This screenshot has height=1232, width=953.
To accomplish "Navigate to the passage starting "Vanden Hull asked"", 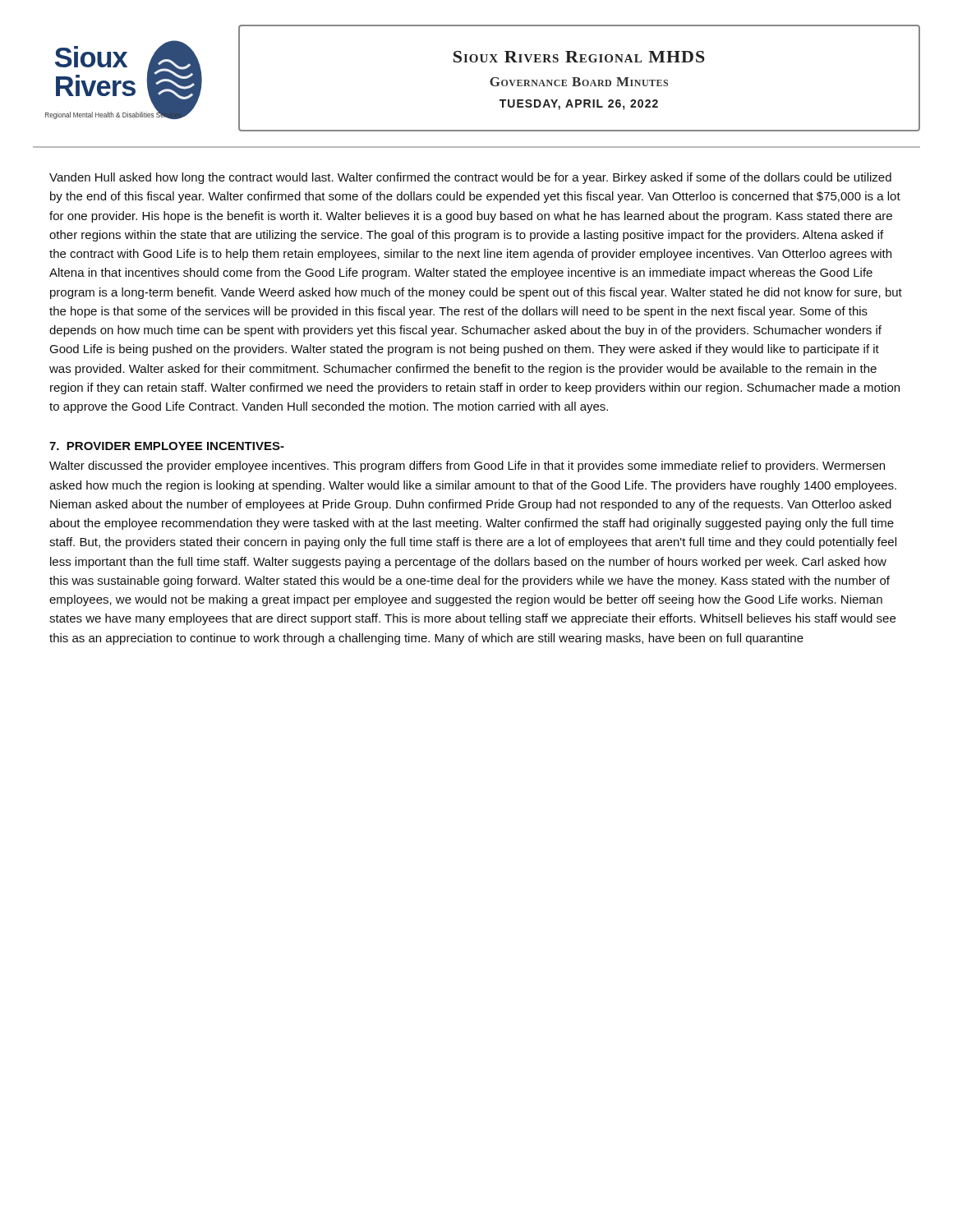I will coord(476,292).
